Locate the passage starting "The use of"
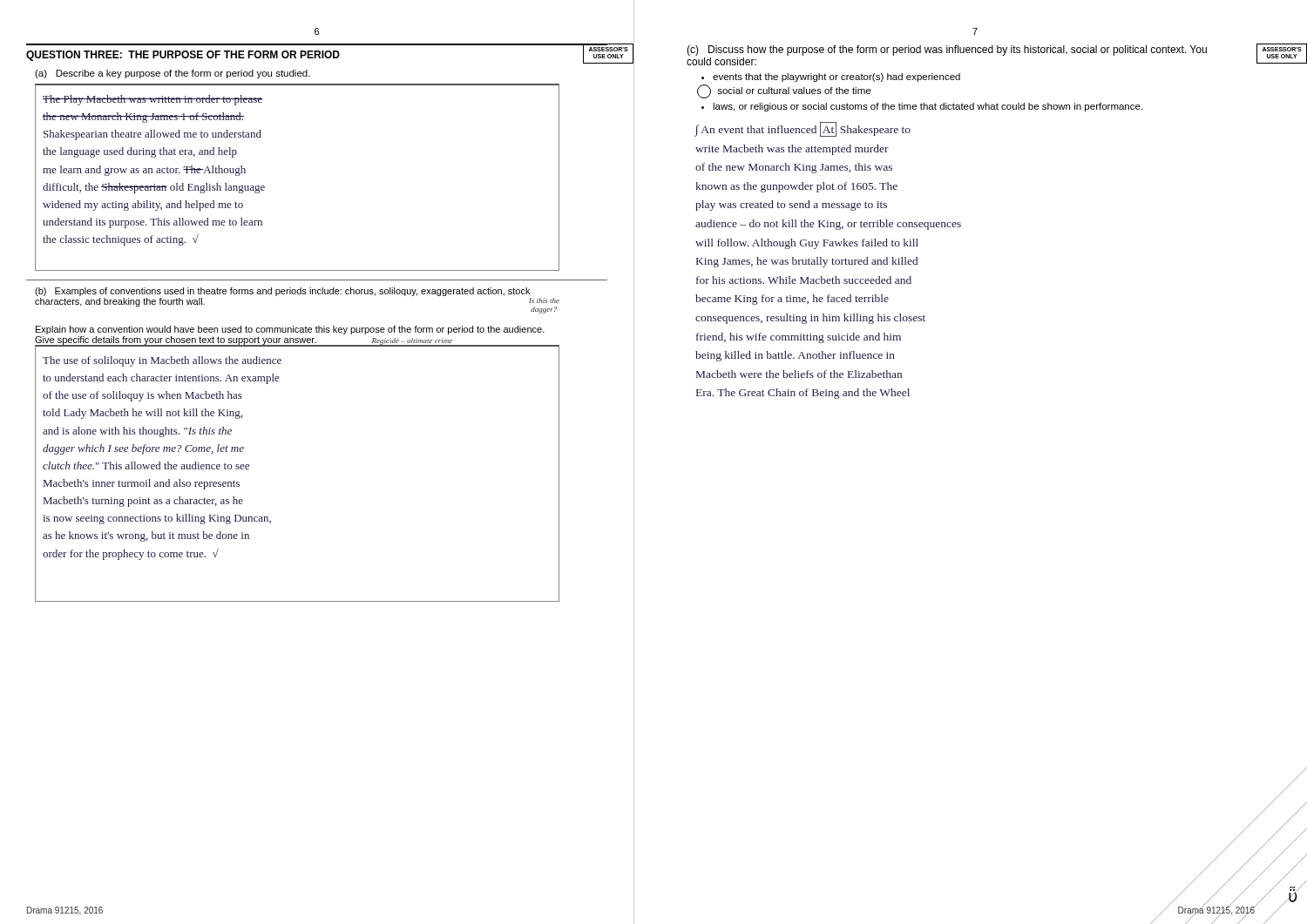This screenshot has height=924, width=1307. click(x=162, y=457)
